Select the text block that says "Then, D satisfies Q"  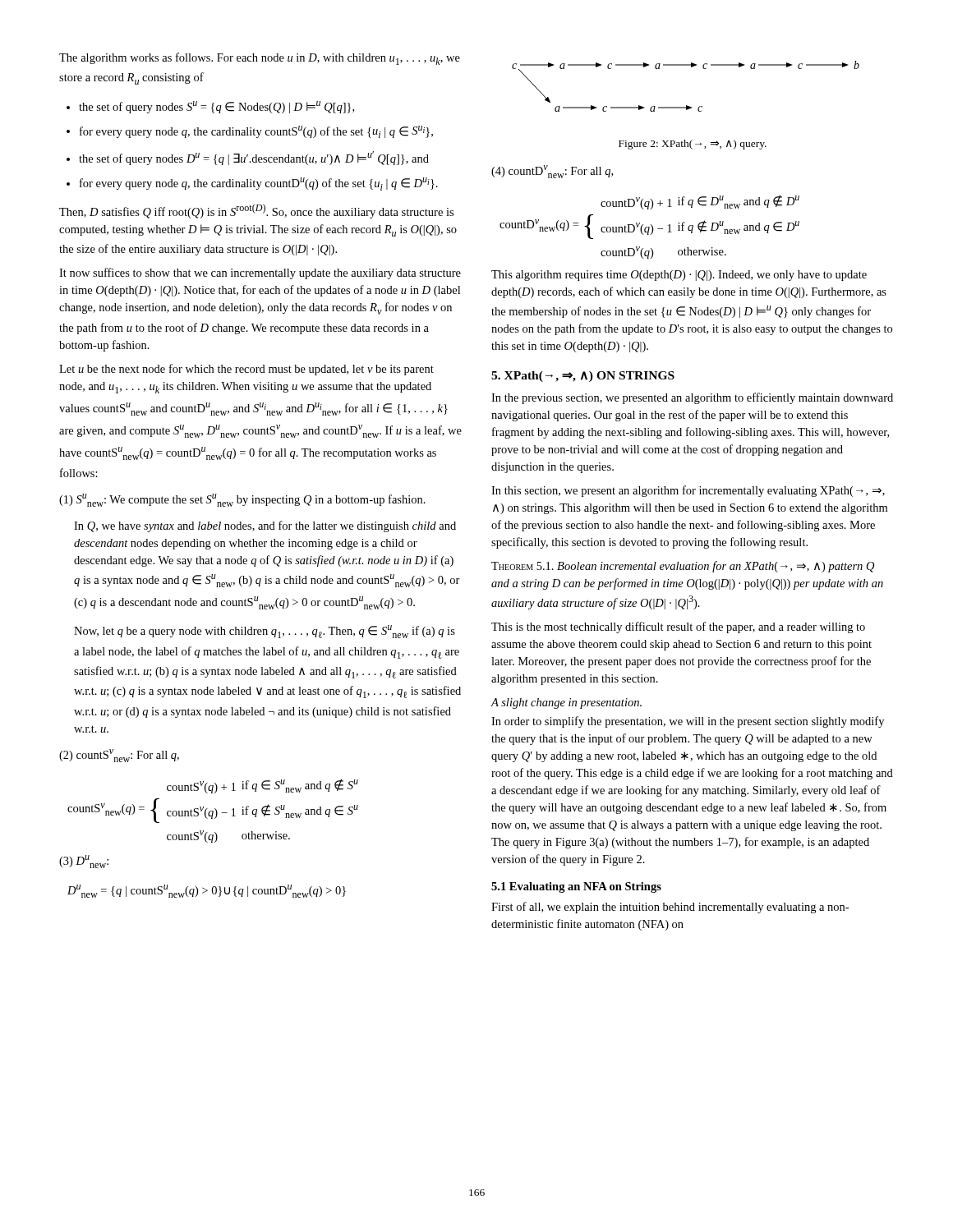260,230
